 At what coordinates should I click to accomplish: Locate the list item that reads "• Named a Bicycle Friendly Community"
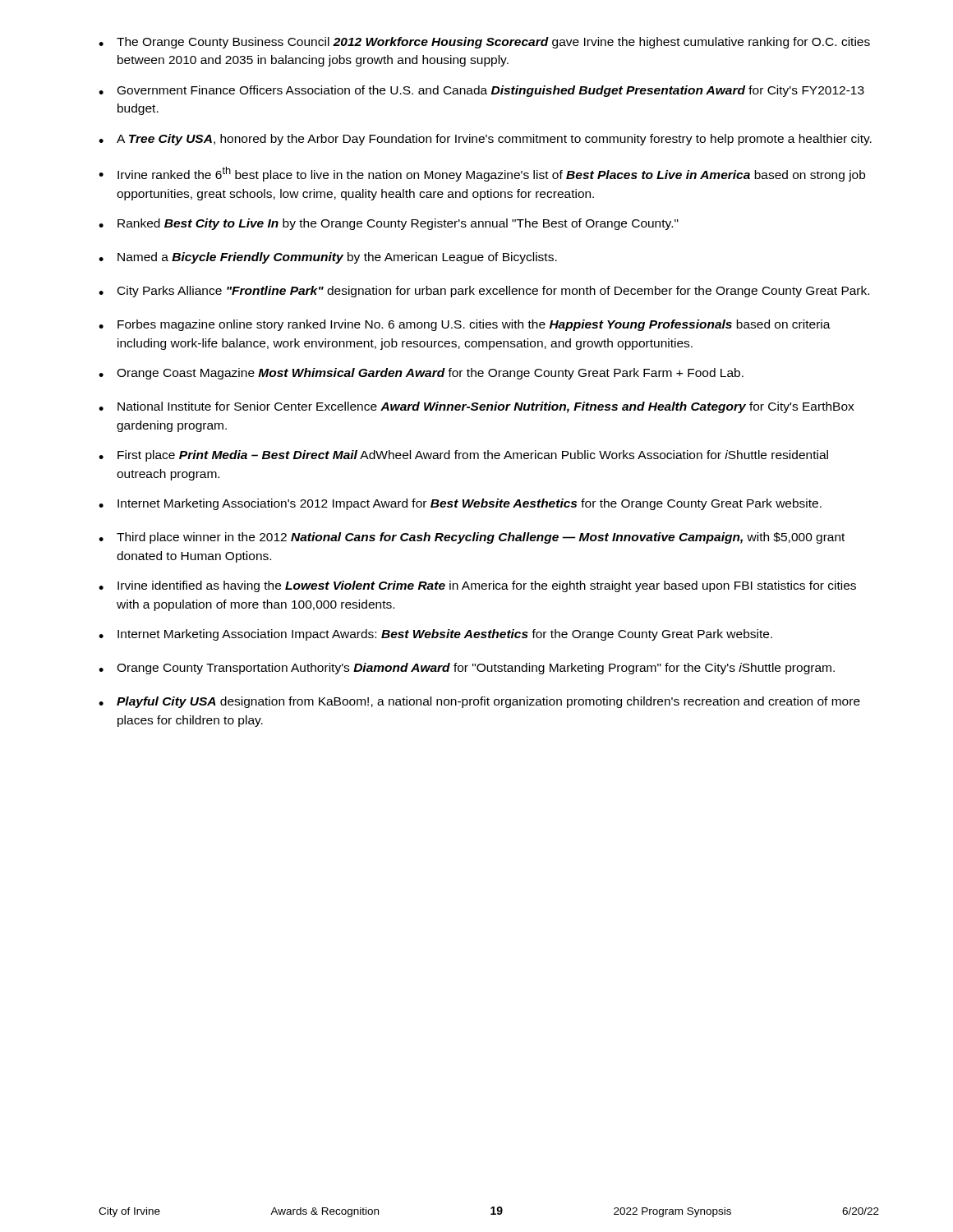tap(489, 259)
